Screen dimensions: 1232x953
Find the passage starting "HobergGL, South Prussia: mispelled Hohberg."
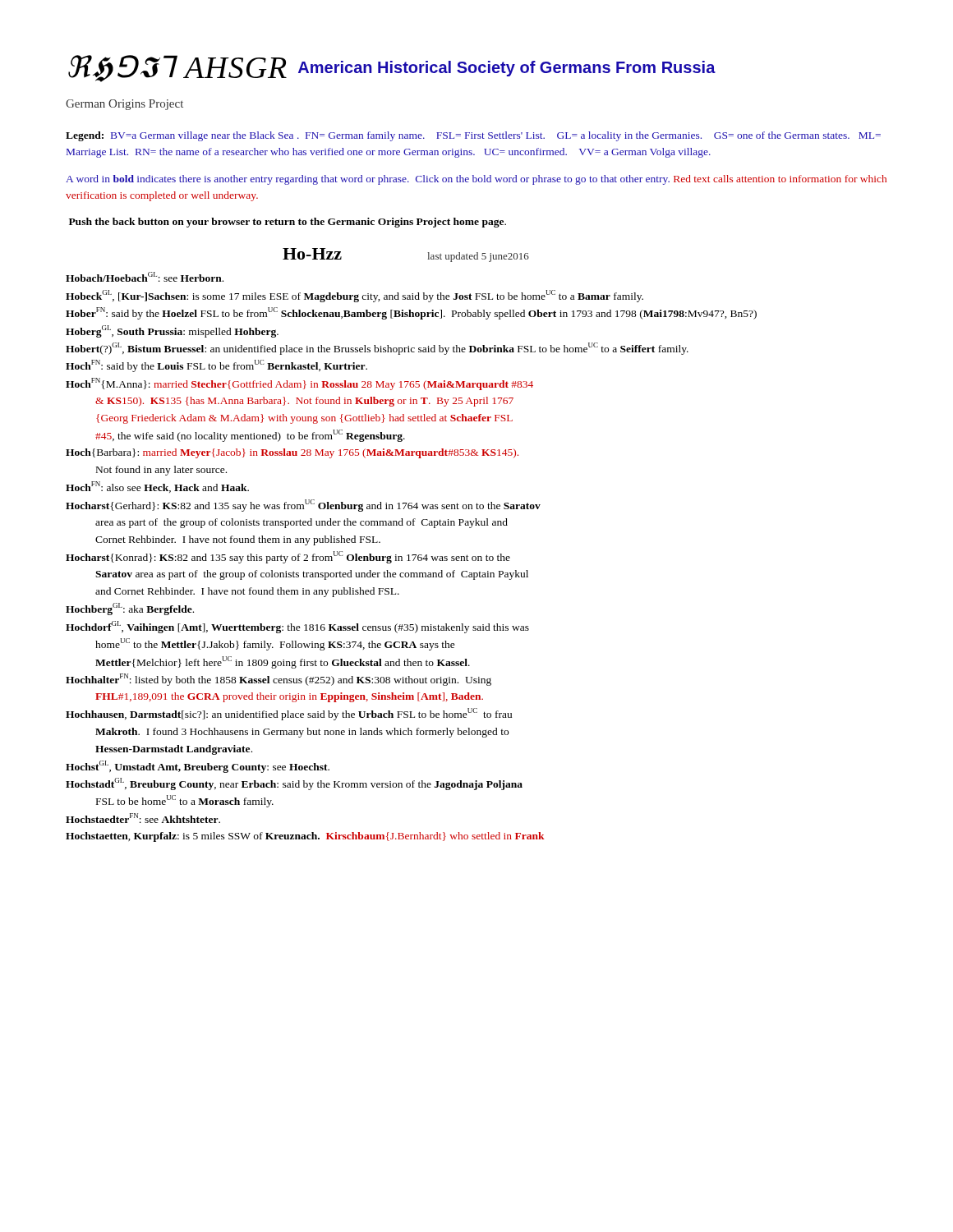(x=172, y=330)
